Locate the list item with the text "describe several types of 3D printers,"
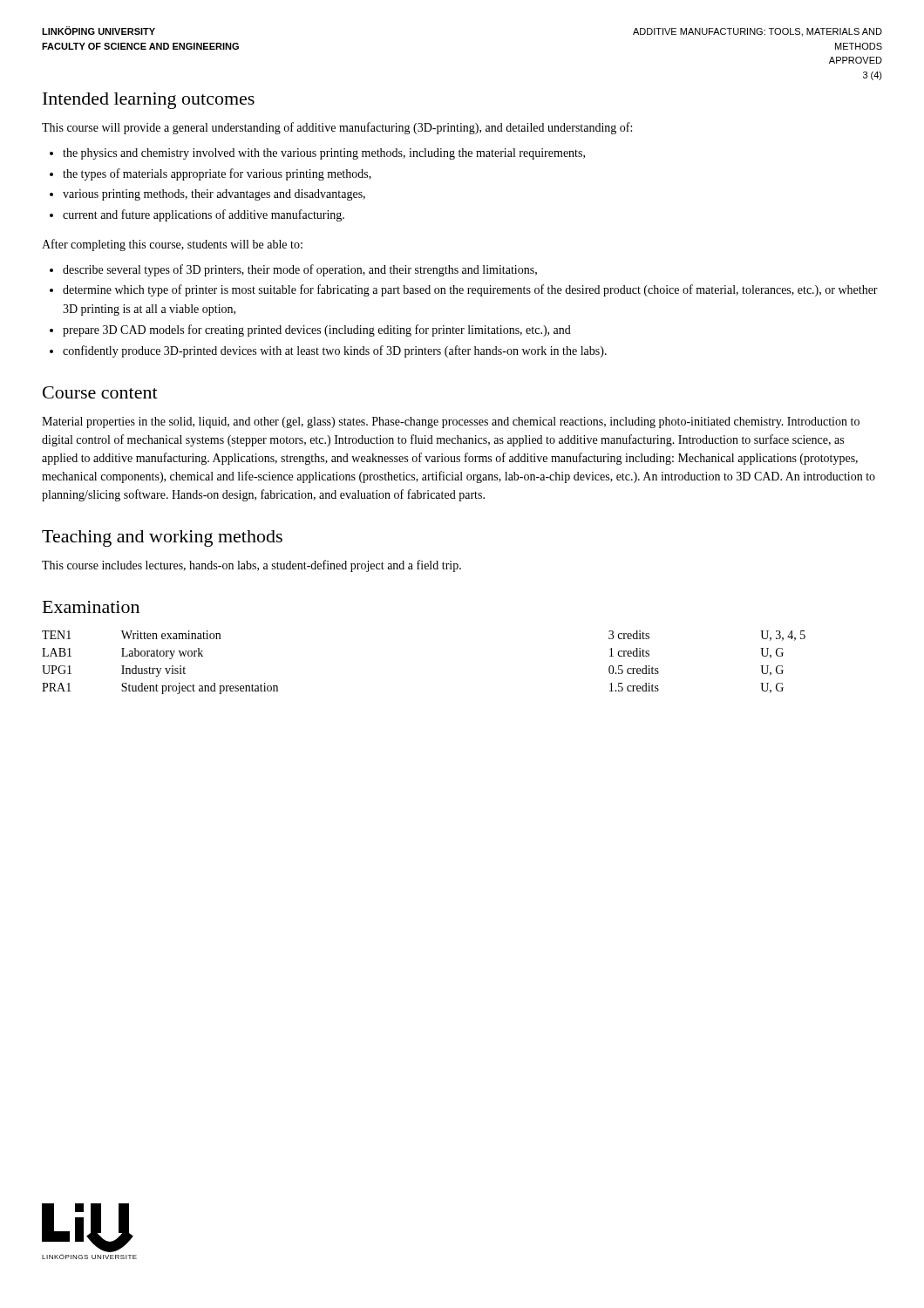Image resolution: width=924 pixels, height=1308 pixels. click(x=300, y=270)
